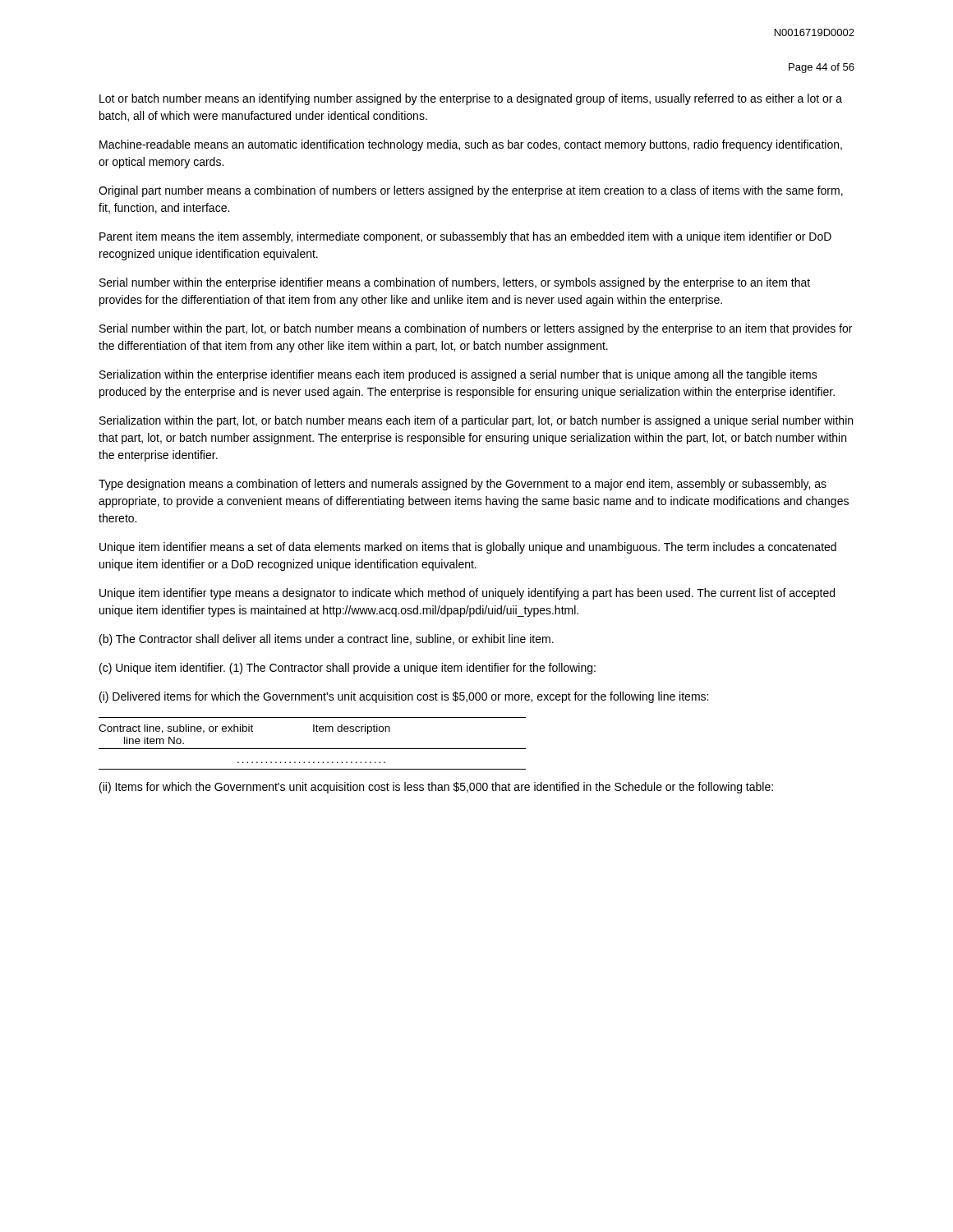Navigate to the block starting "(i) Delivered items for which"

(x=404, y=697)
